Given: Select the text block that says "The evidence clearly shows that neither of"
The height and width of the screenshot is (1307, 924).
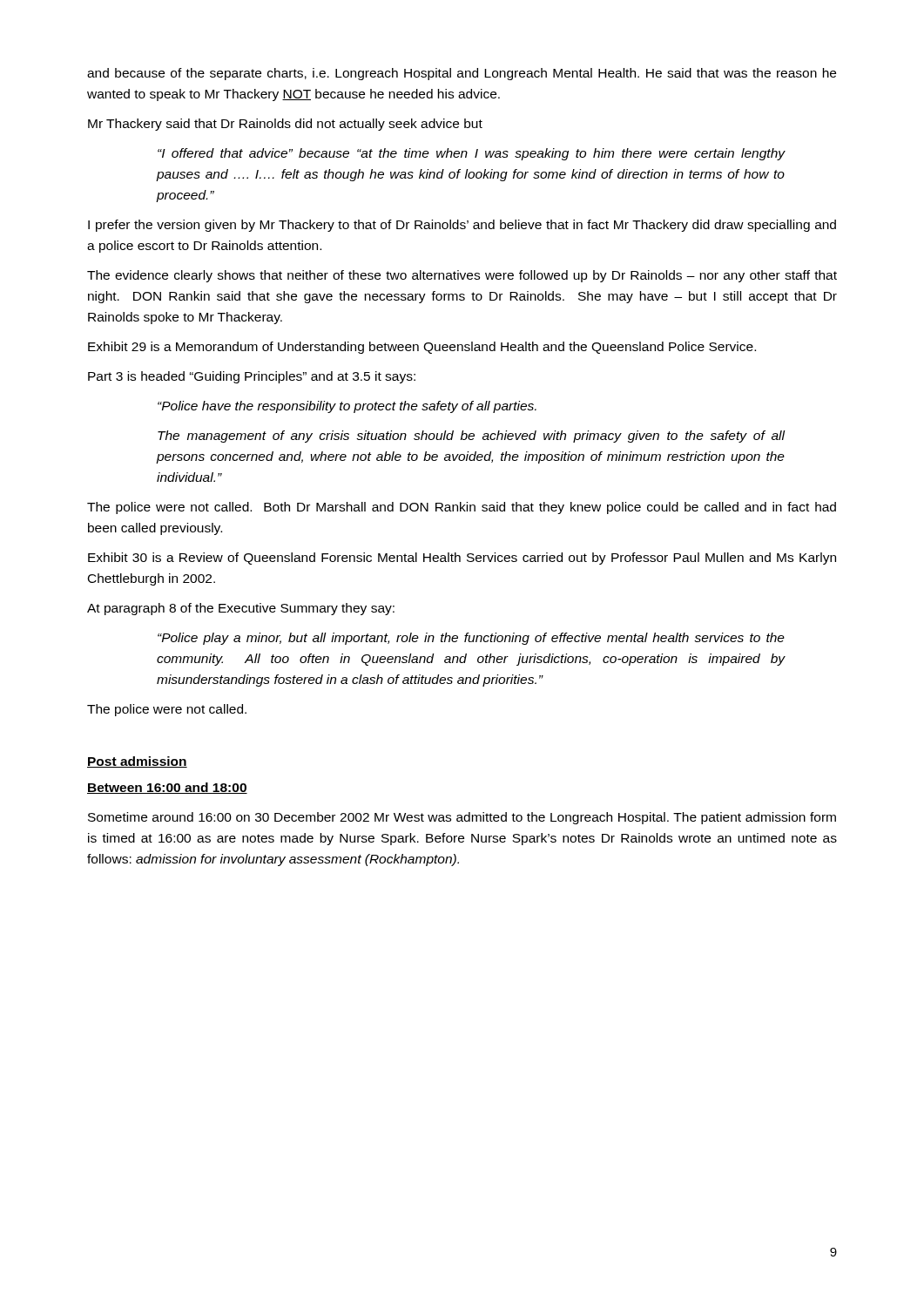Looking at the screenshot, I should point(462,296).
